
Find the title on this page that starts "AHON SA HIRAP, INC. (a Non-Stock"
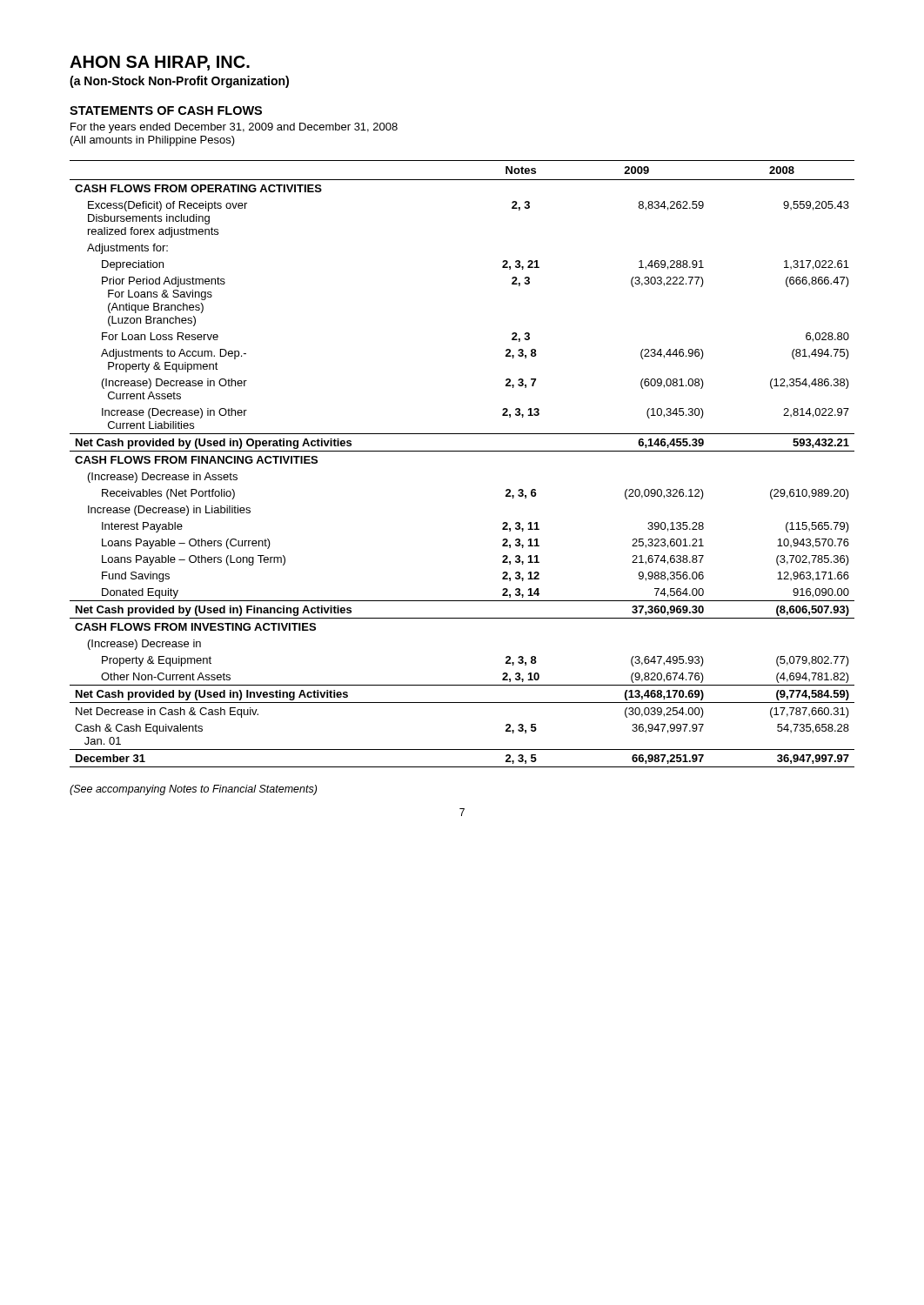(x=160, y=63)
